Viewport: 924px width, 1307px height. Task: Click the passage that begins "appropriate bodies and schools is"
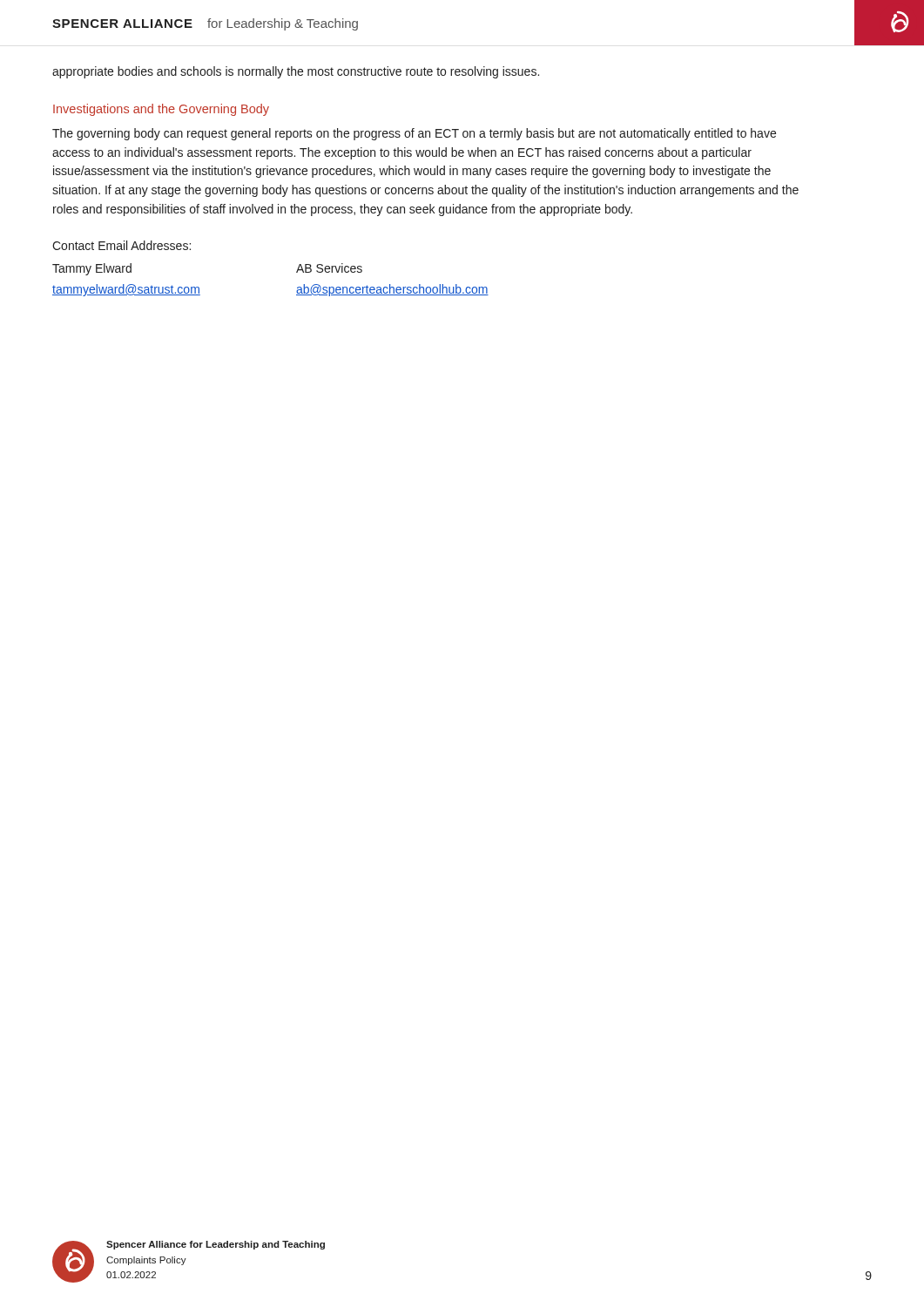296,71
